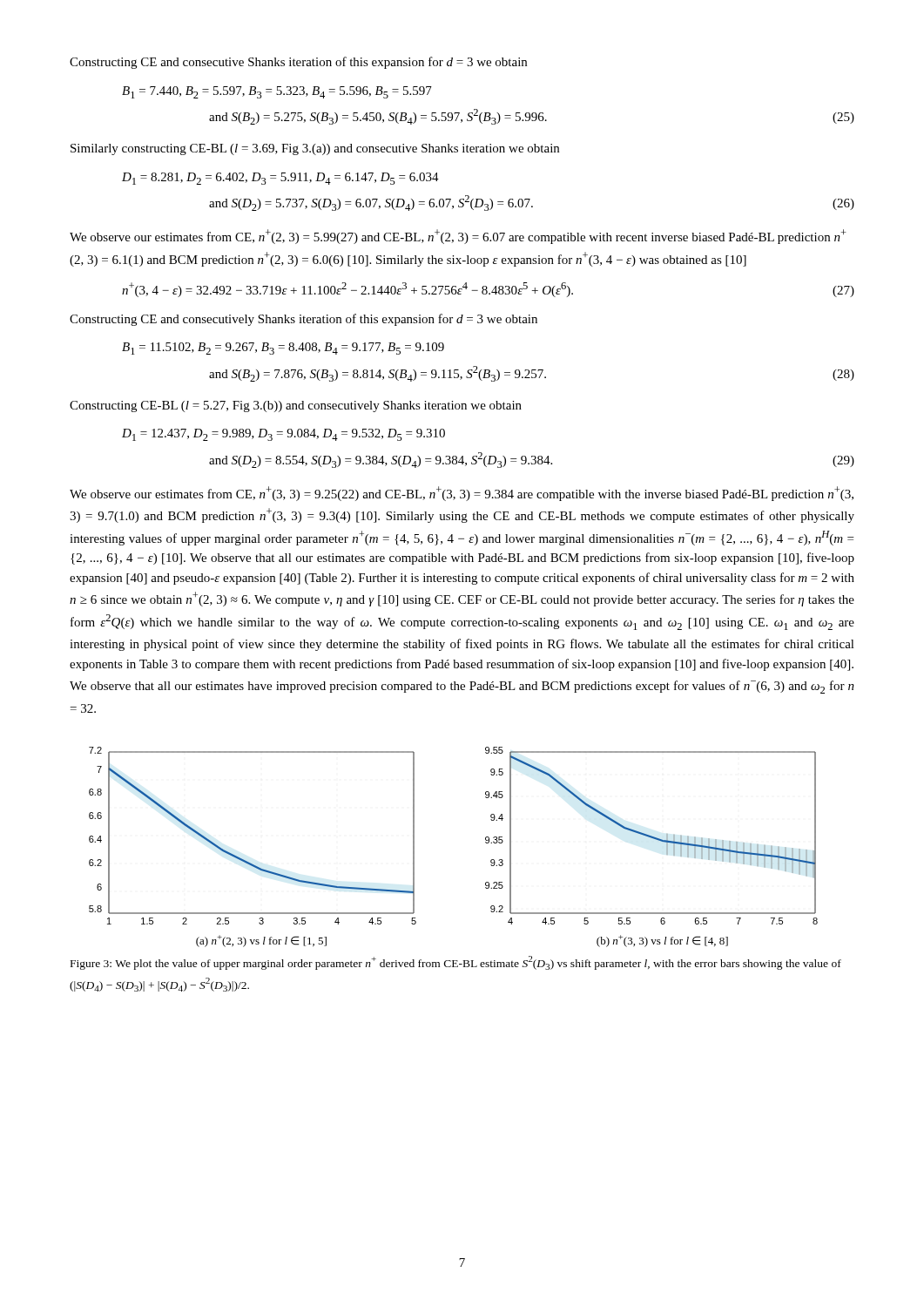Point to the text starting "B1 = 11.5102, B2 ="
The height and width of the screenshot is (1307, 924).
pyautogui.click(x=488, y=362)
